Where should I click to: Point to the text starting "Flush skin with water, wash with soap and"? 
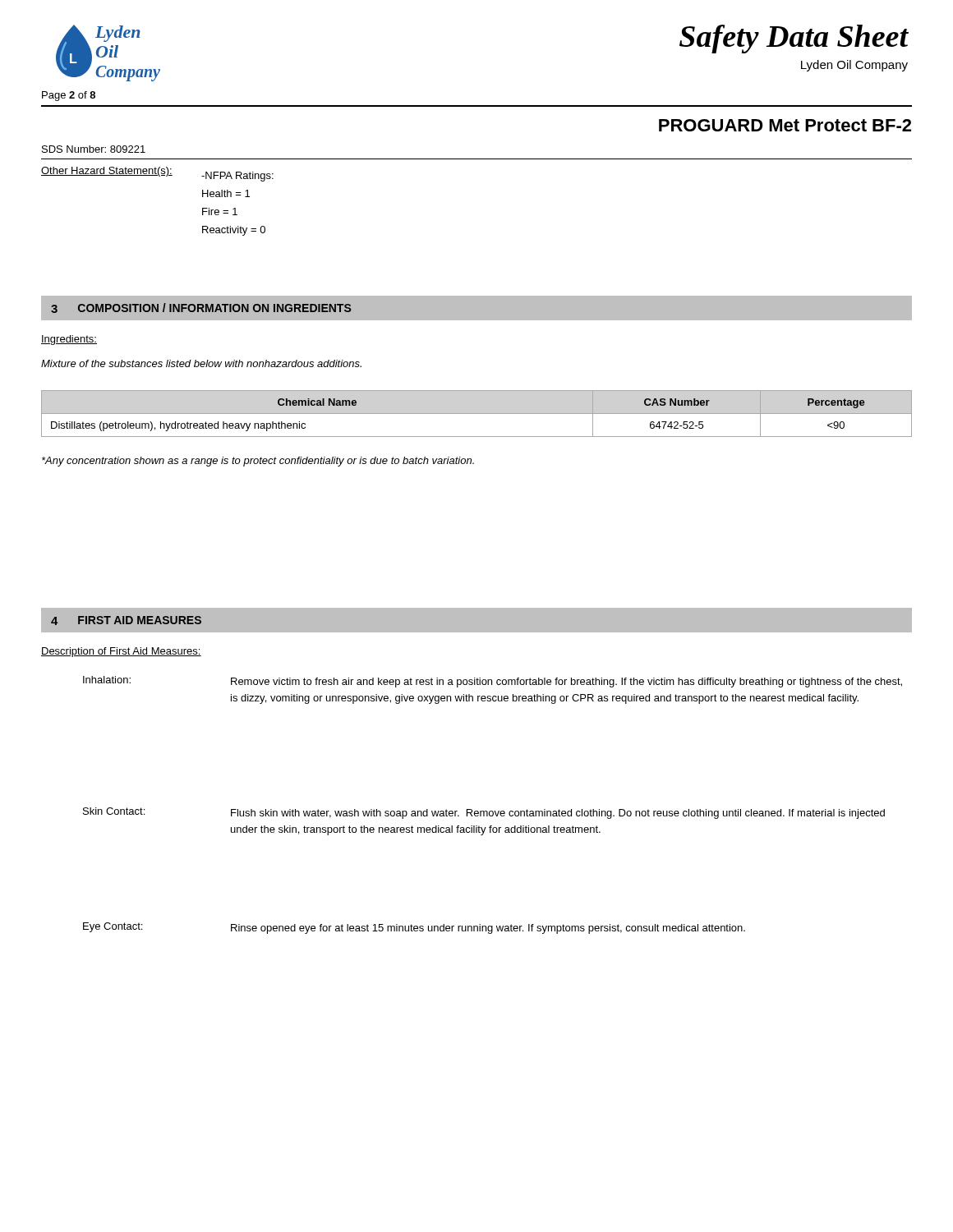coord(558,821)
